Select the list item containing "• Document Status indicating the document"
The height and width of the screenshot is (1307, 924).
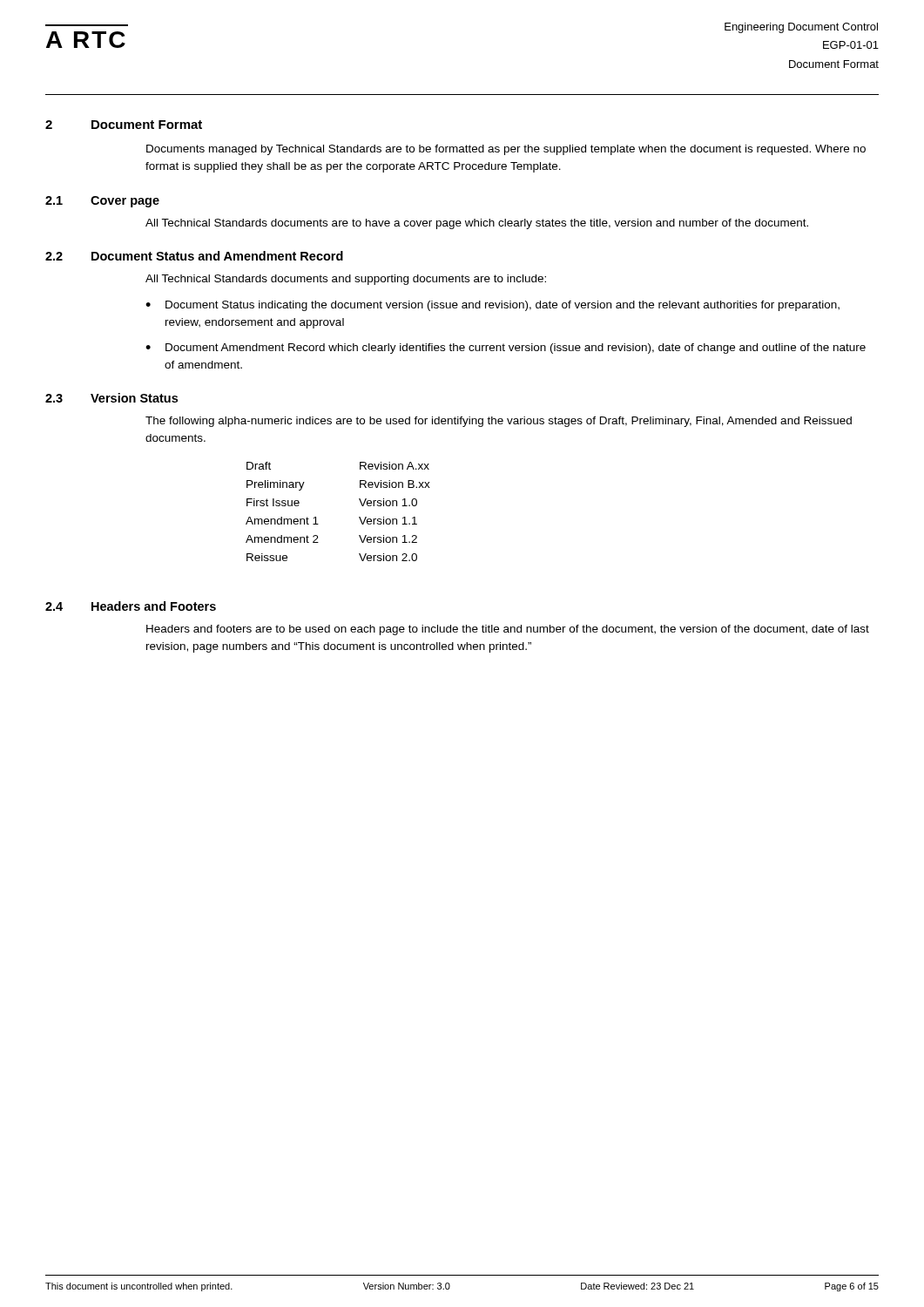[x=512, y=314]
